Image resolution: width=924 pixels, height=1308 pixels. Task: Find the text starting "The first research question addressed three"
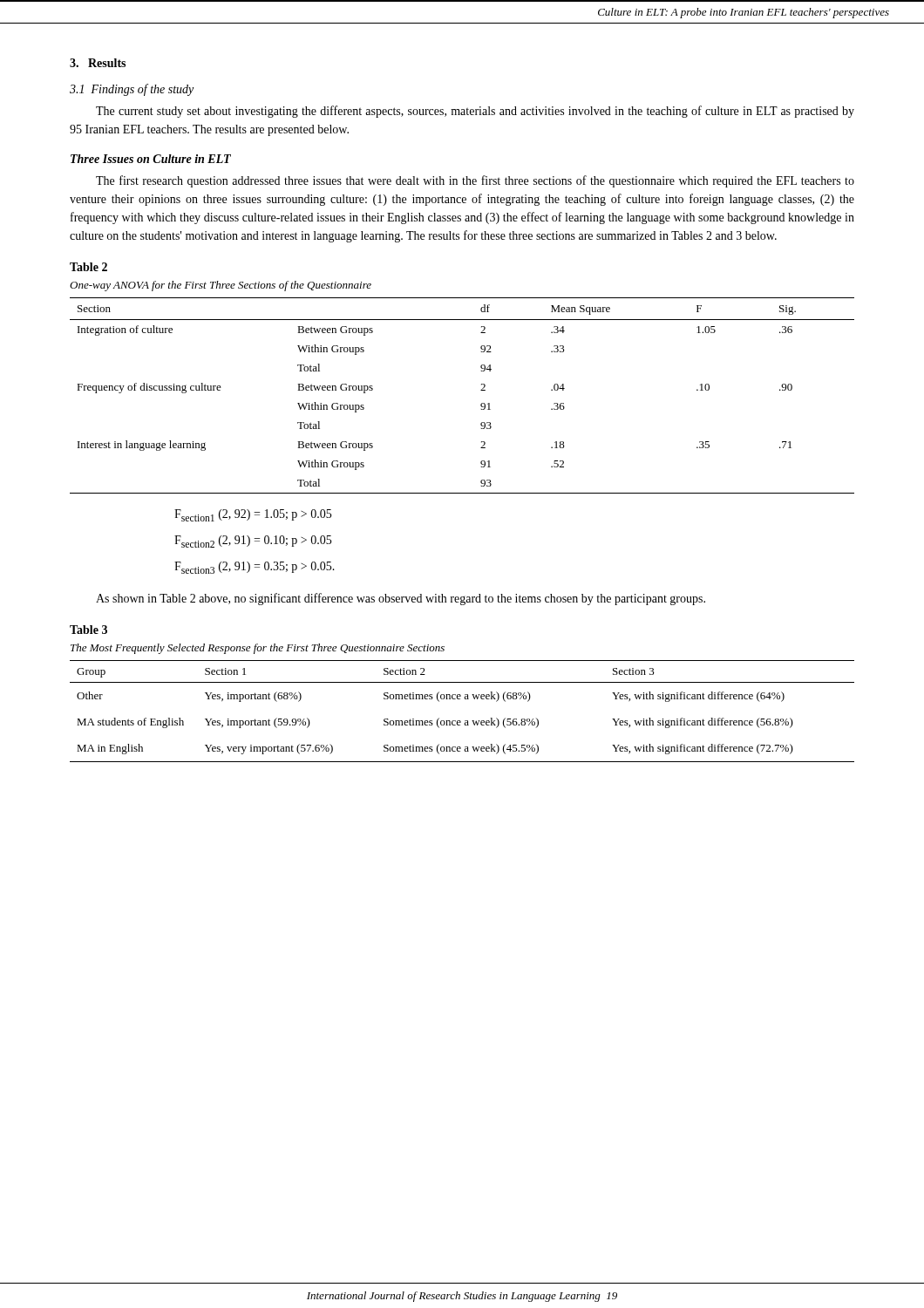[462, 208]
